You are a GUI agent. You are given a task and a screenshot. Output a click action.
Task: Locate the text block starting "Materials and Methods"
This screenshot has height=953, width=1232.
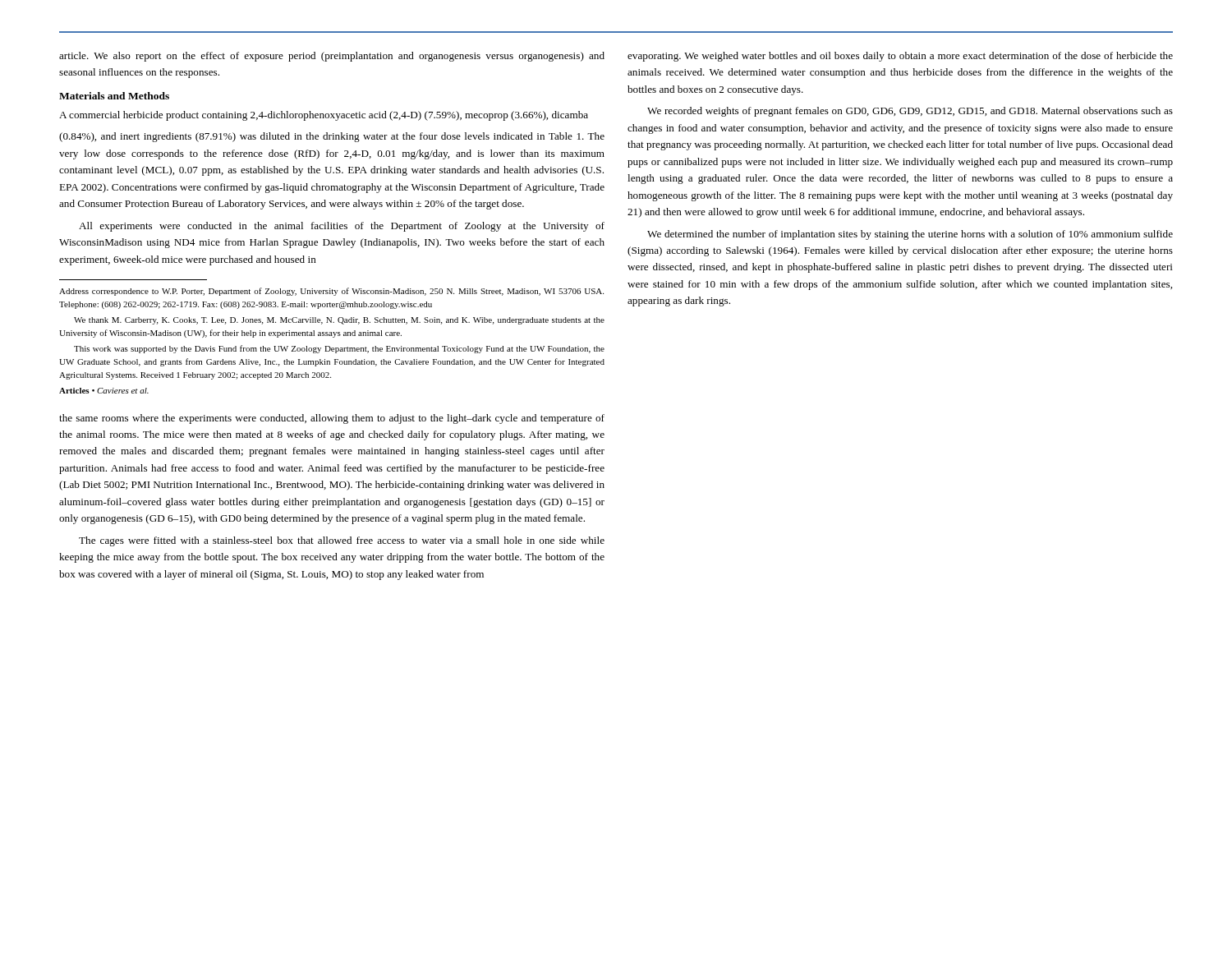114,96
